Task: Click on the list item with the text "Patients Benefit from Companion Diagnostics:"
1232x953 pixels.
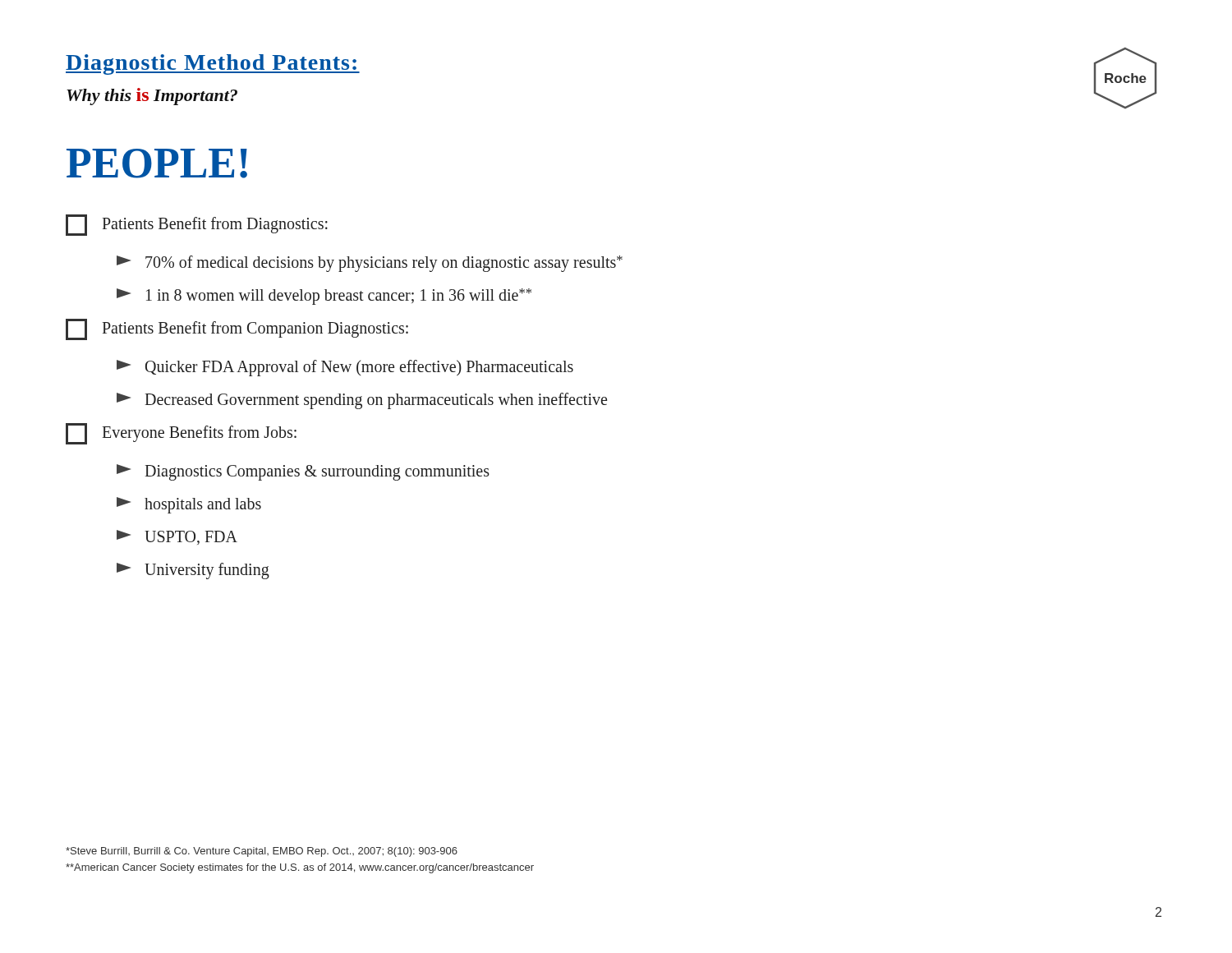Action: click(238, 328)
